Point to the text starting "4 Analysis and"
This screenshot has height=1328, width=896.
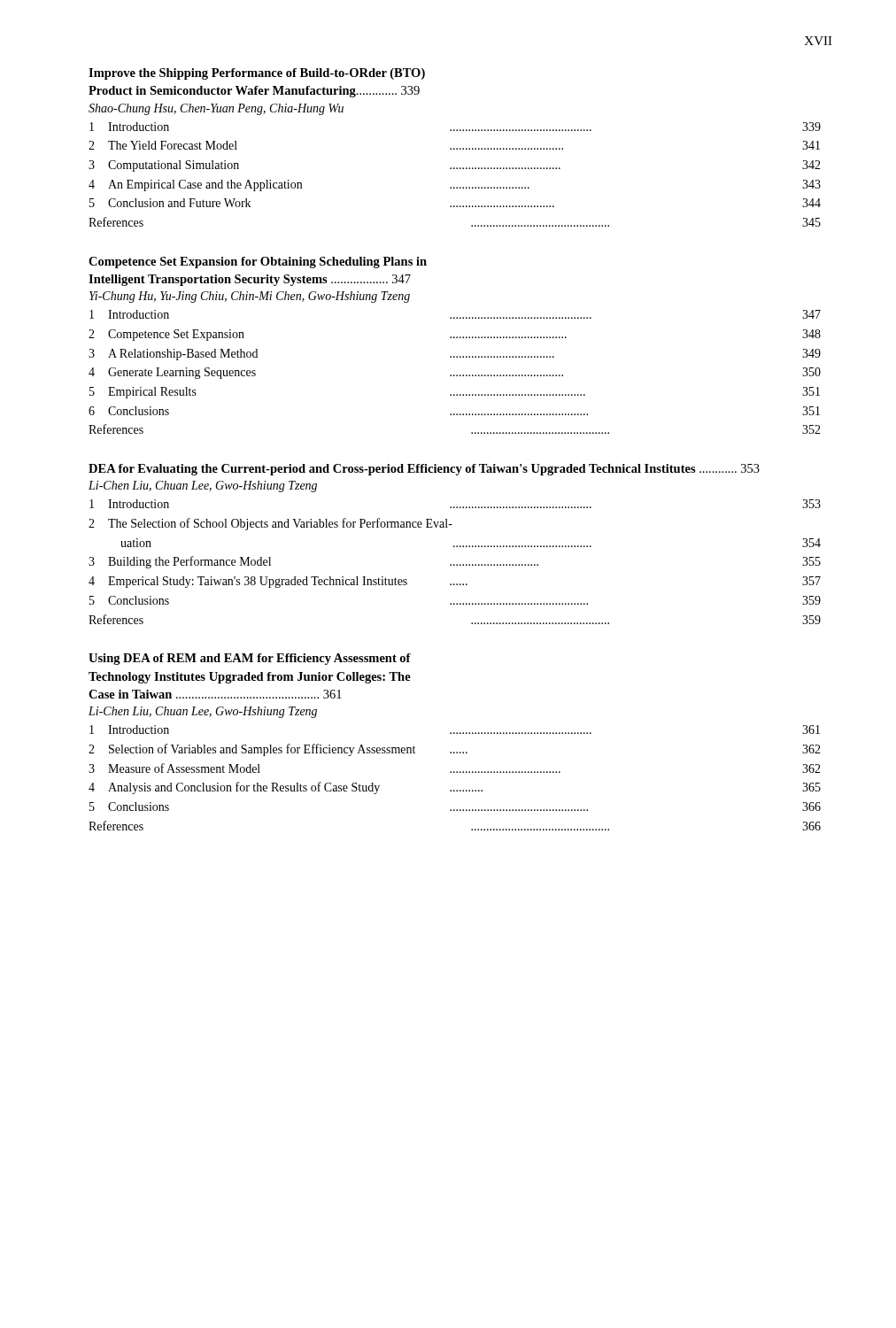(455, 788)
